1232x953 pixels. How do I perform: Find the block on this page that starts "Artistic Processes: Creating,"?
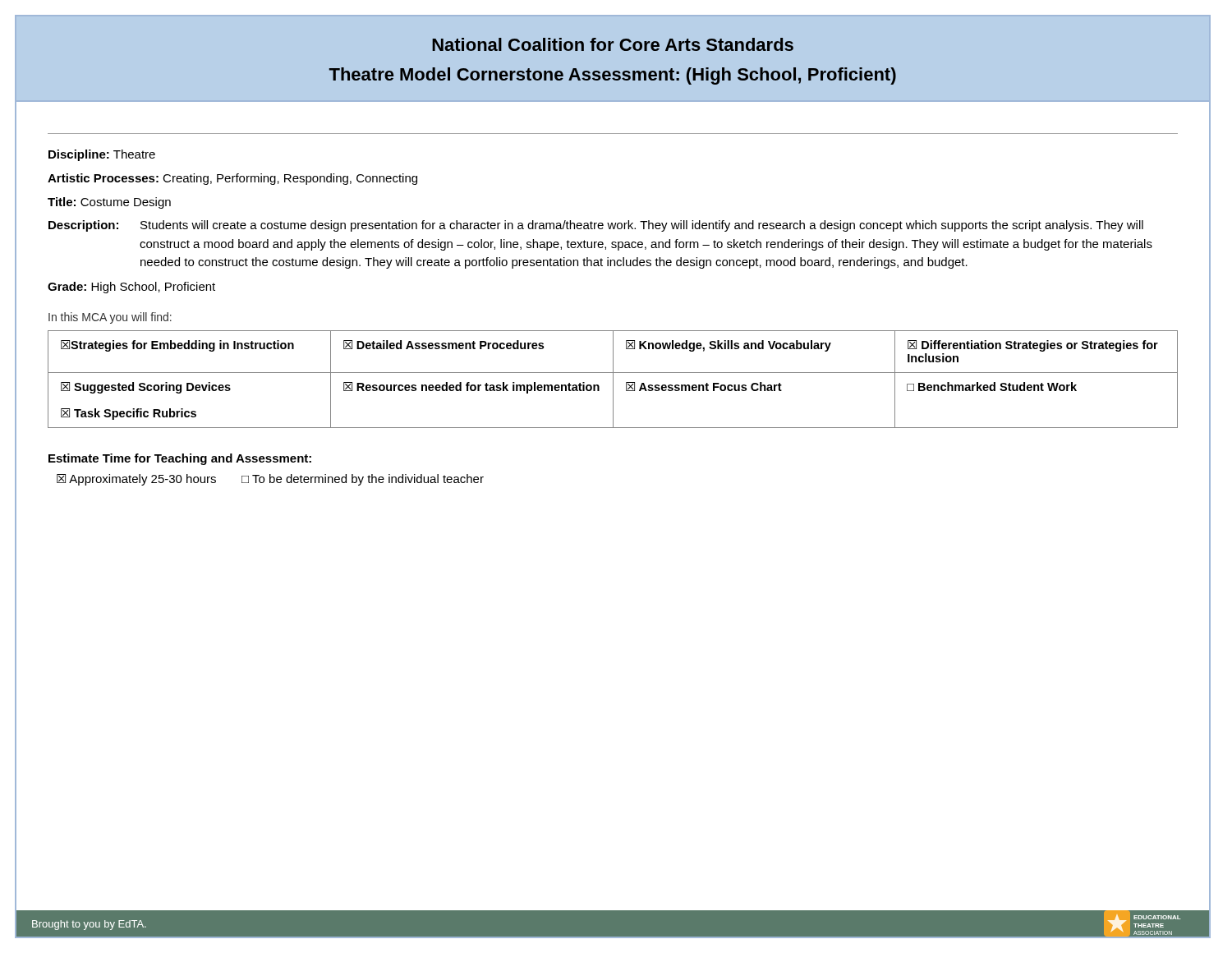[x=233, y=178]
